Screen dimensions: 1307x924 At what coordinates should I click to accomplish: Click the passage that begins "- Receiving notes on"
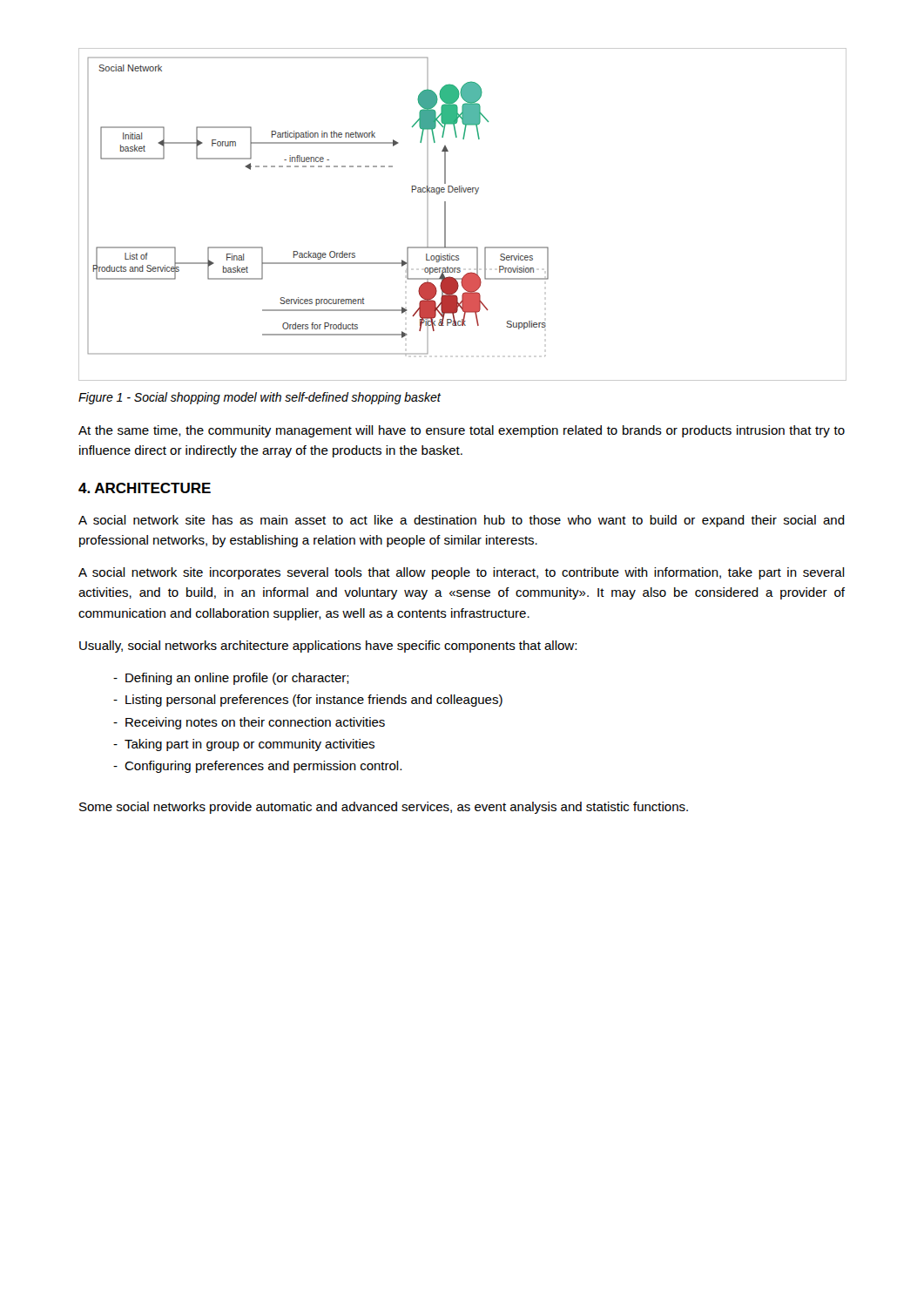tap(249, 722)
